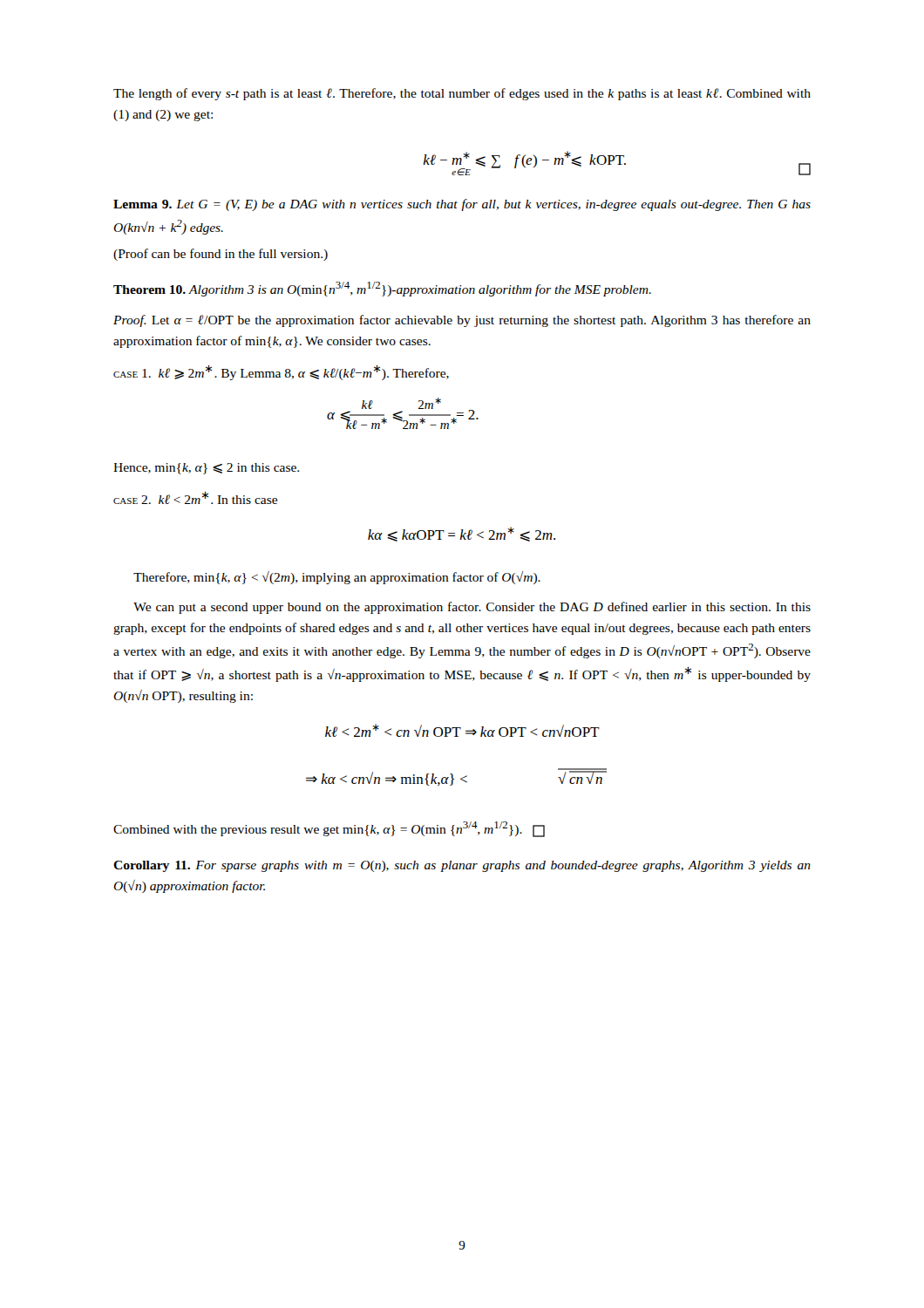This screenshot has height=1308, width=924.
Task: Select the passage starting "Lemma 9. Let G = (V, E) be"
Action: (x=462, y=215)
